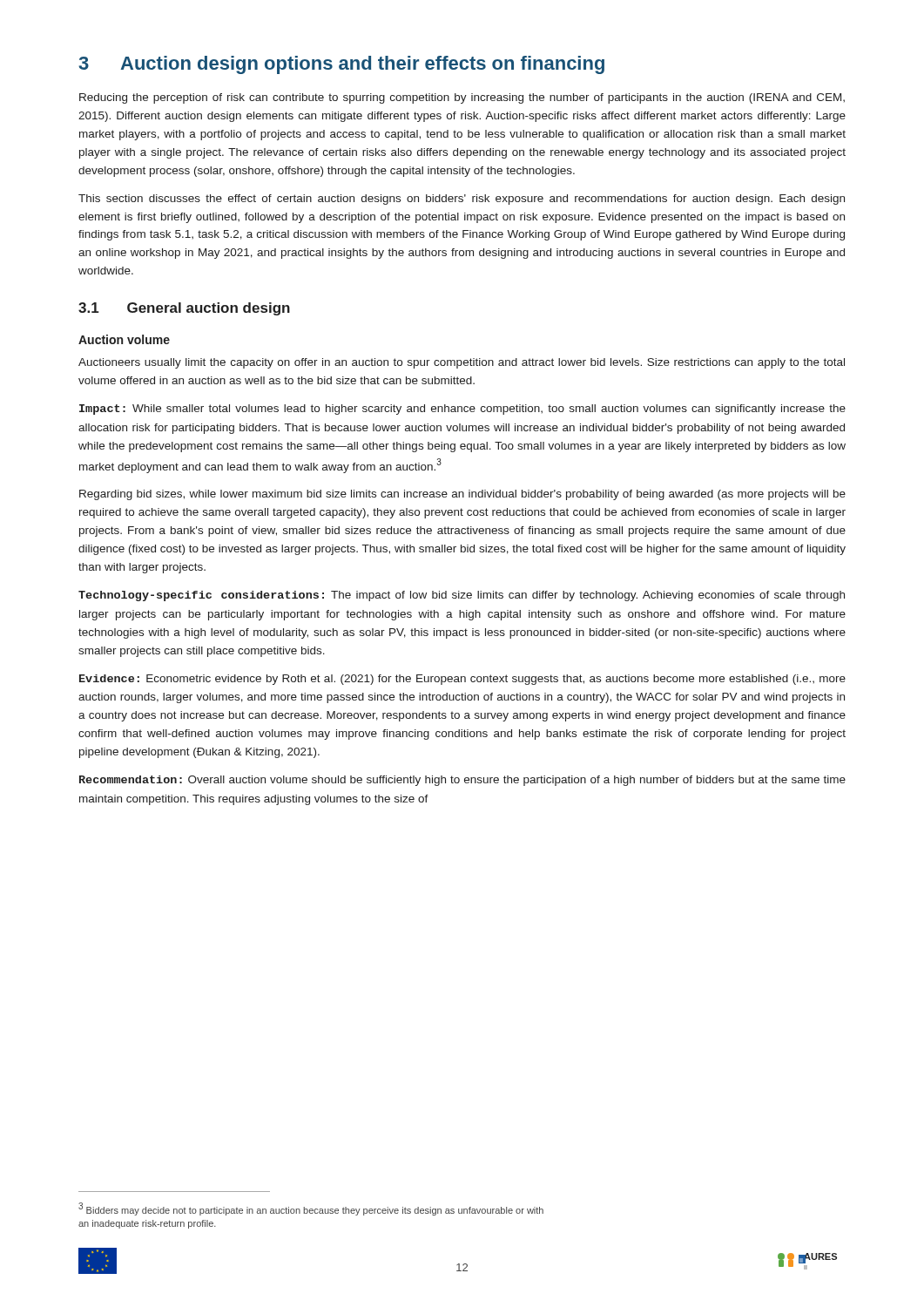Find the element starting "Impact: While smaller total volumes lead to"
Screen dimensions: 1307x924
coord(462,438)
